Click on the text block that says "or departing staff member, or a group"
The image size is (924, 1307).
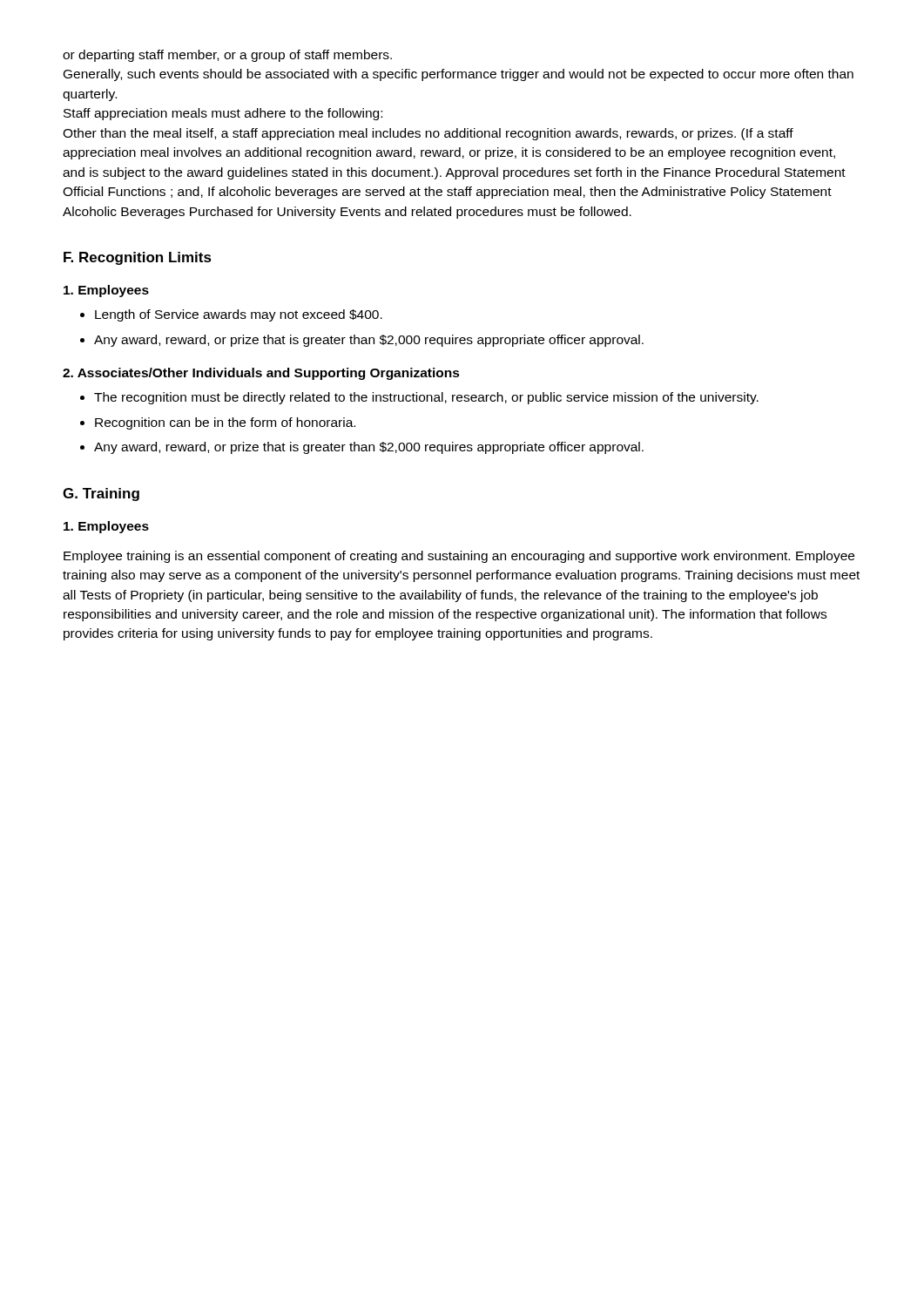click(x=458, y=133)
